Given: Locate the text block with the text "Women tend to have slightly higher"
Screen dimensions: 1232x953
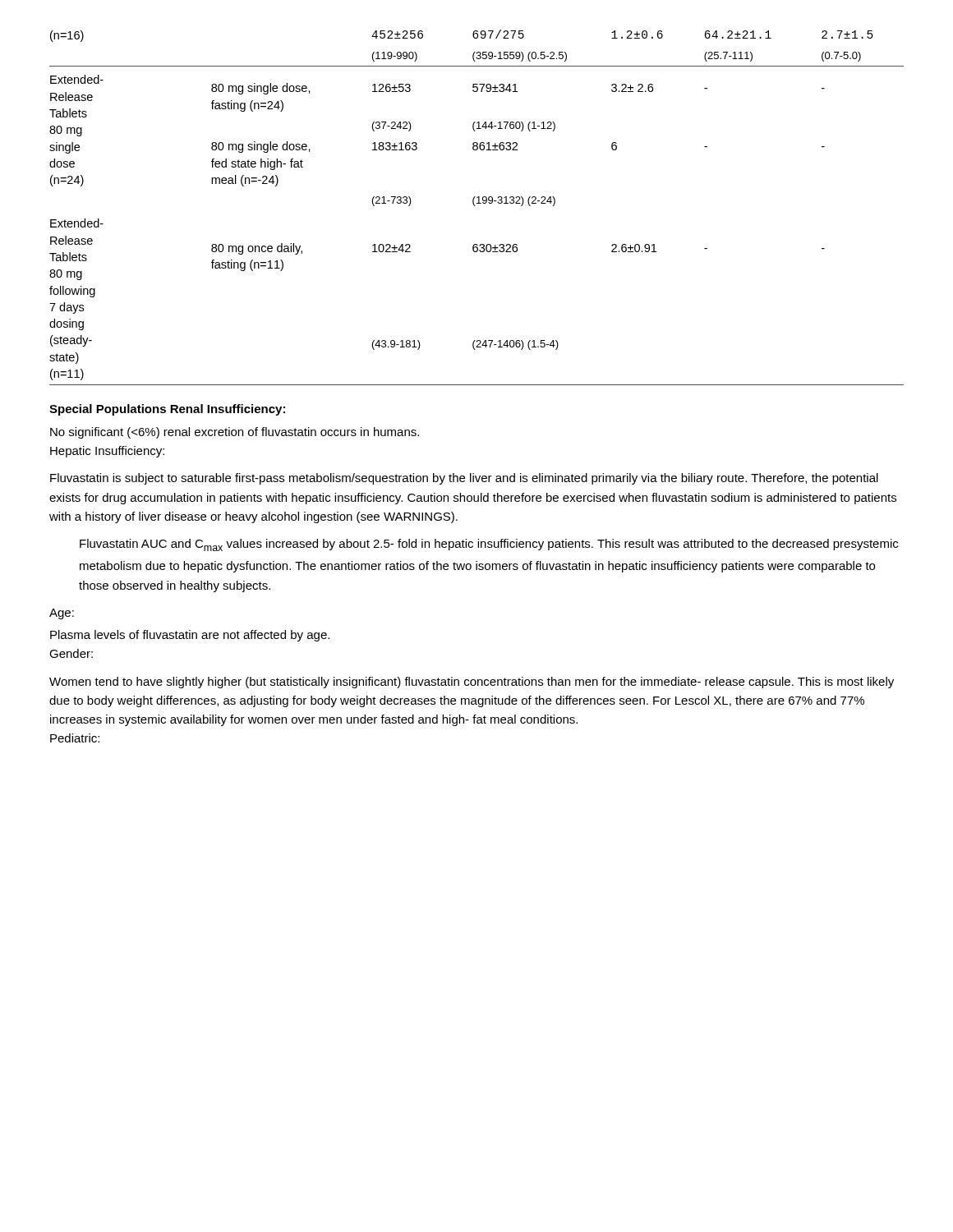Looking at the screenshot, I should tap(472, 710).
